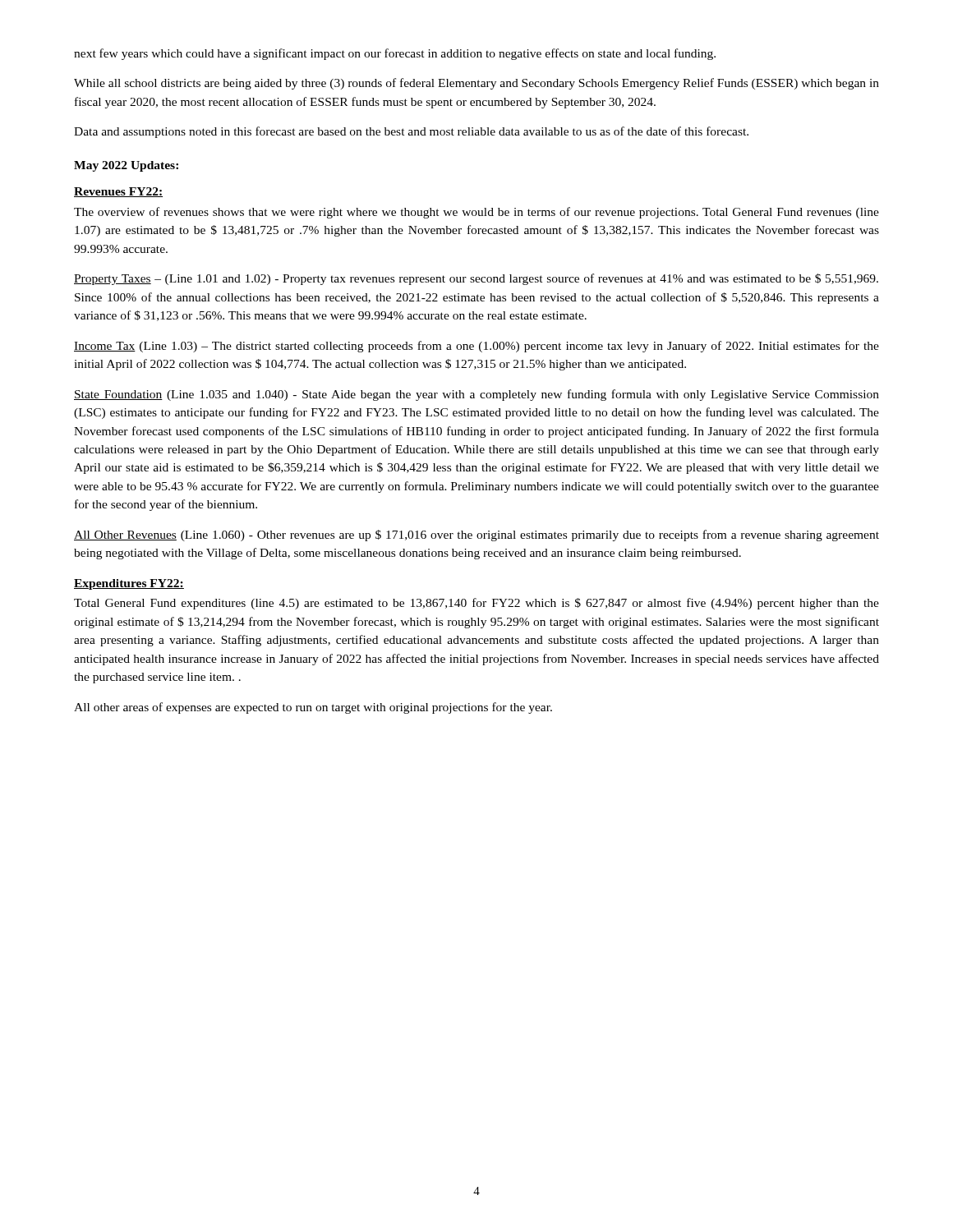
Task: Point to the text starting "The overview of revenues shows that we were"
Action: point(476,230)
